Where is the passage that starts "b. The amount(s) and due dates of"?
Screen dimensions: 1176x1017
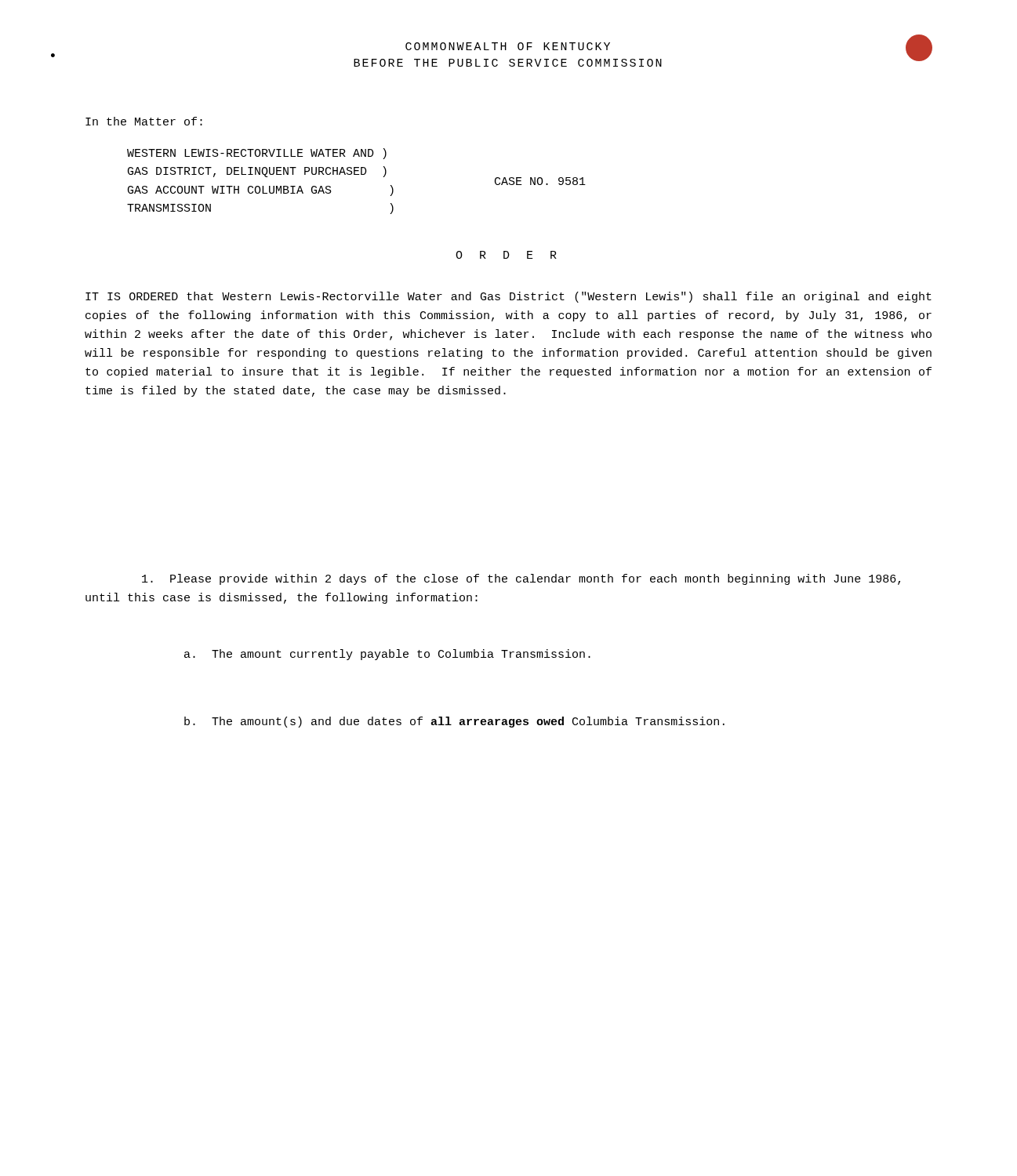click(x=427, y=722)
